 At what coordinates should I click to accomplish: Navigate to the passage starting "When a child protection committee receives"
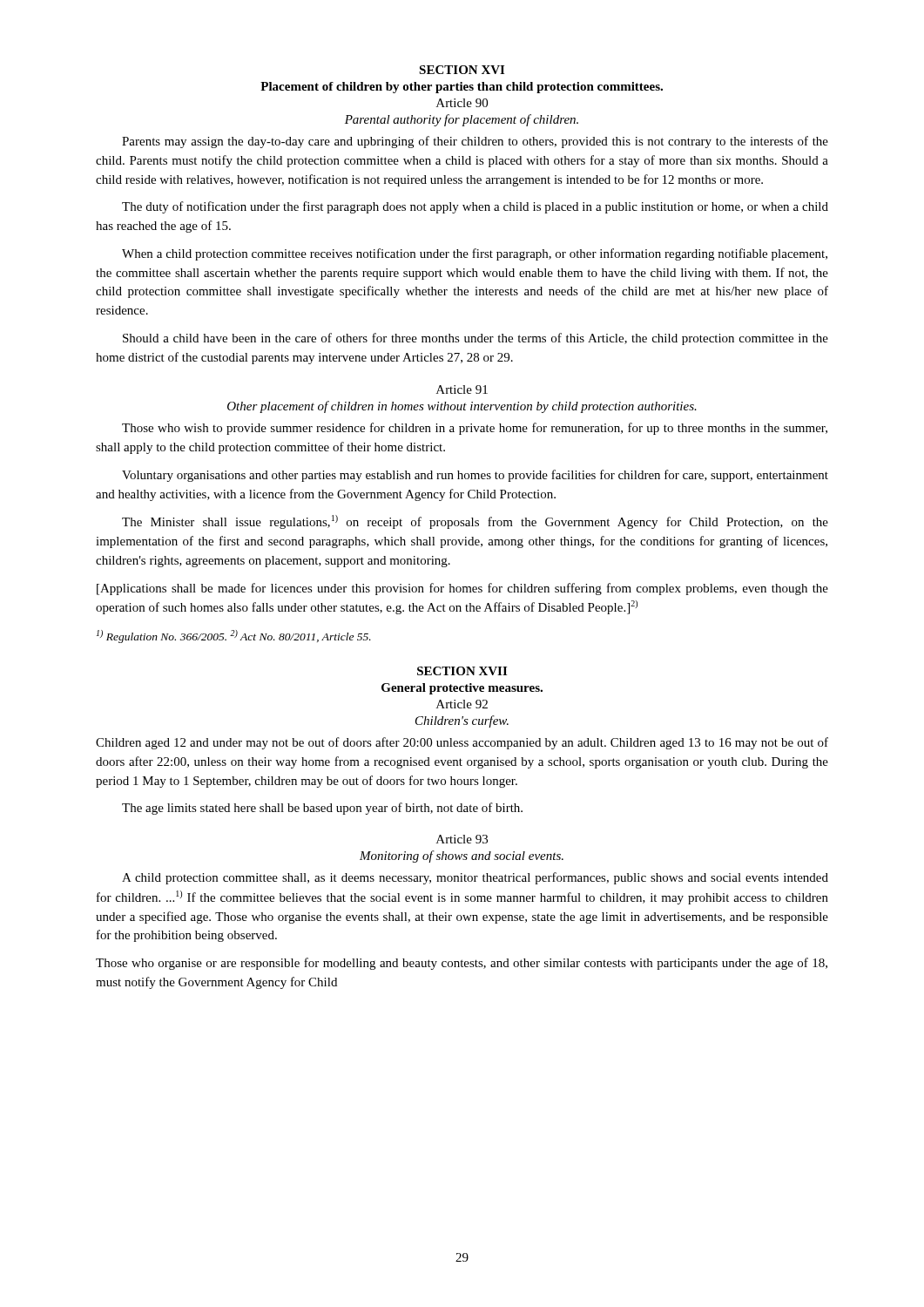[462, 283]
